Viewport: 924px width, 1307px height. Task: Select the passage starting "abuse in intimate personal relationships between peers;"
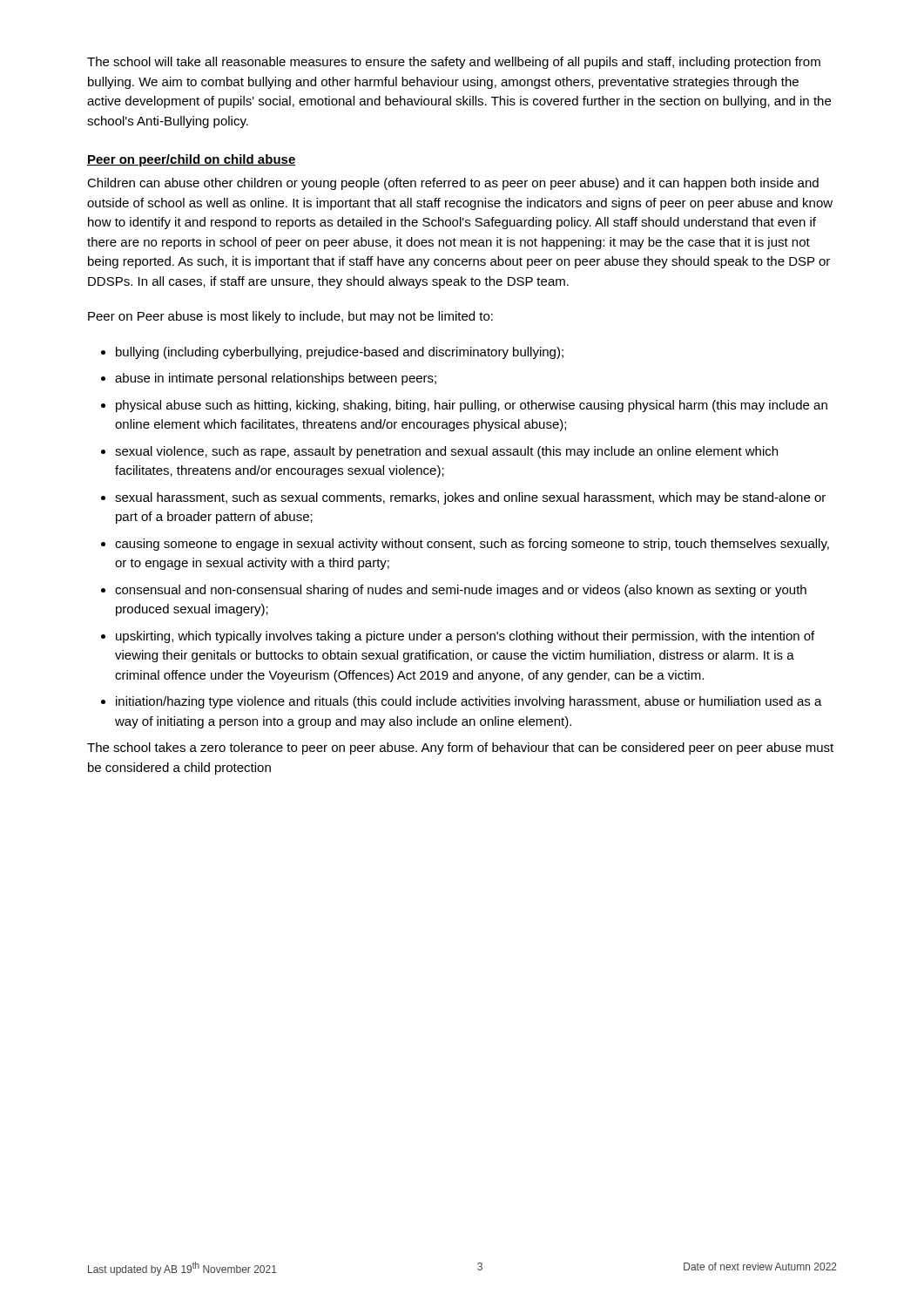tap(276, 378)
